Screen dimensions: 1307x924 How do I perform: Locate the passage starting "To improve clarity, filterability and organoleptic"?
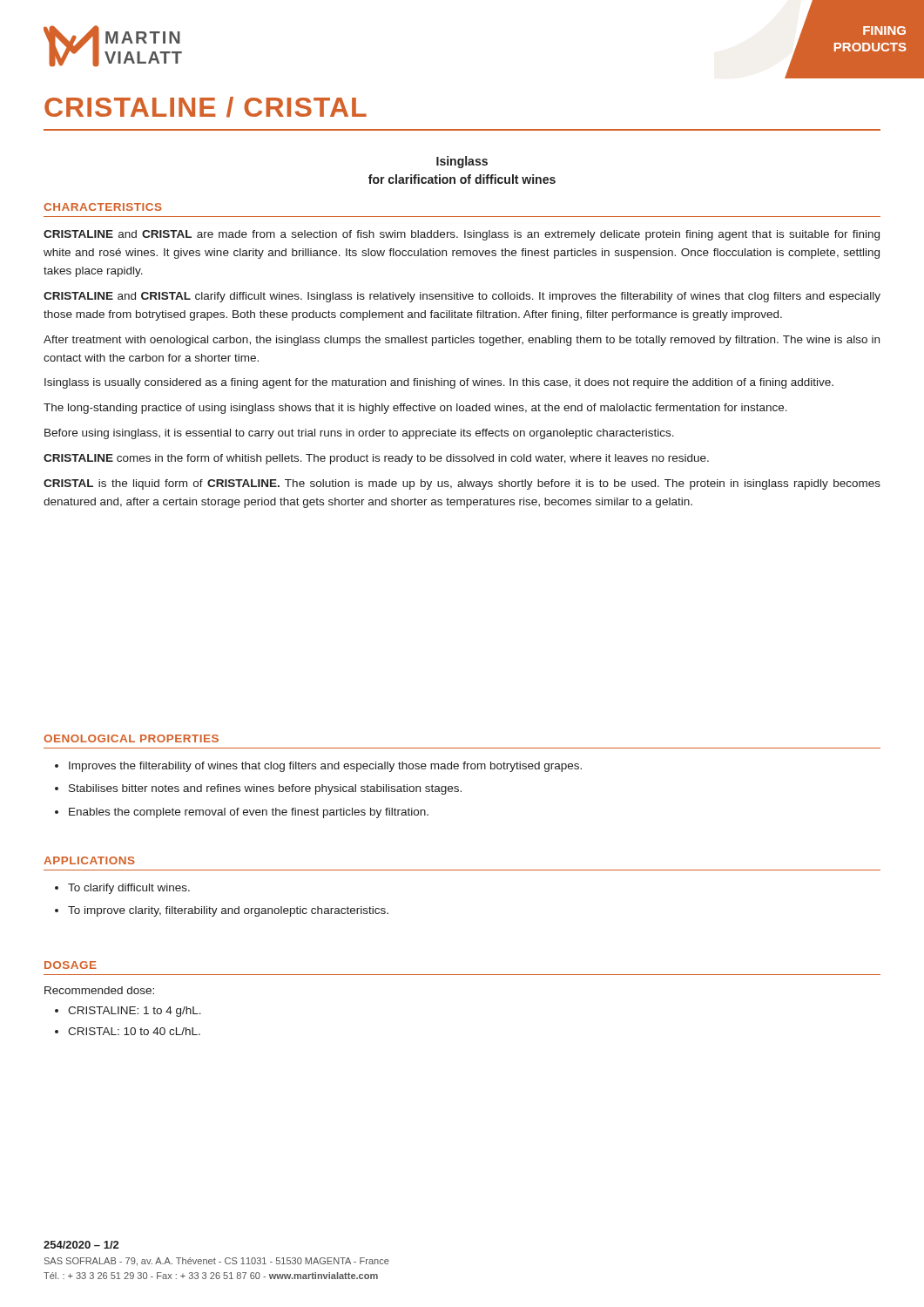pyautogui.click(x=229, y=910)
